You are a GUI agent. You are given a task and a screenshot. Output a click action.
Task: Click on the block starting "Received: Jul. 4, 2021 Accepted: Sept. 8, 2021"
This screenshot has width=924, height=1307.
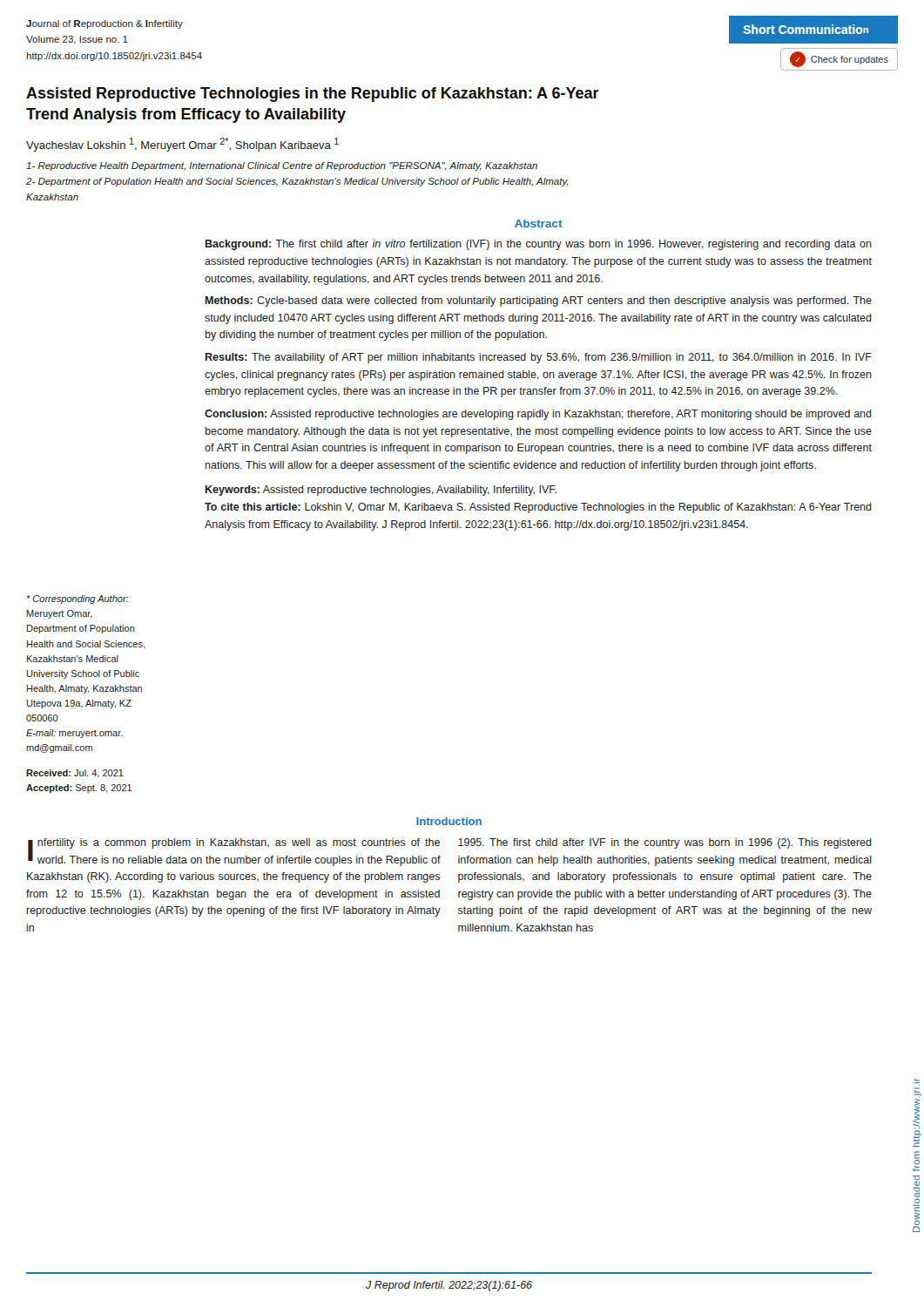[x=79, y=780]
